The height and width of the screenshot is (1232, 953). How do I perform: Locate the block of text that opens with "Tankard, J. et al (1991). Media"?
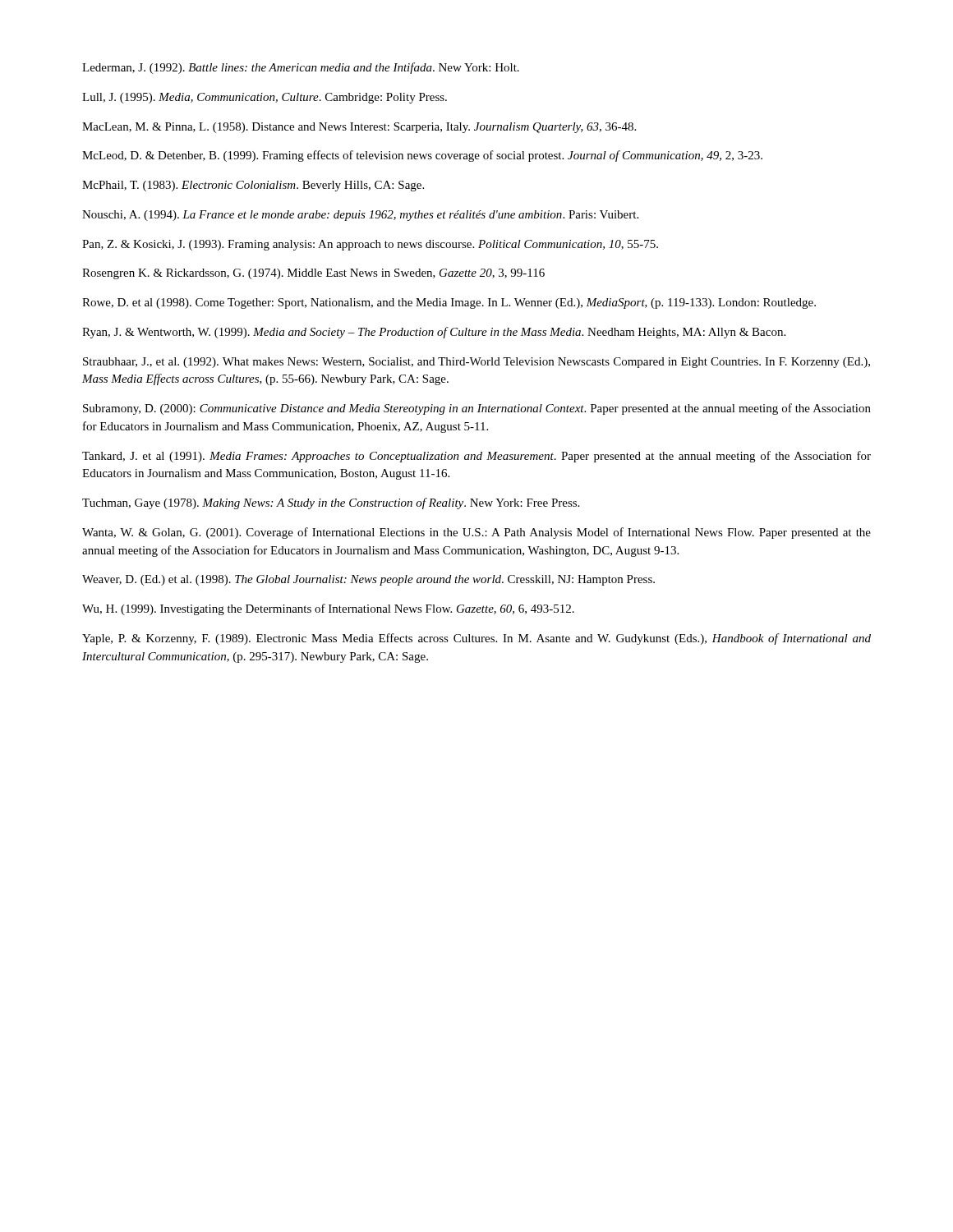[x=476, y=464]
